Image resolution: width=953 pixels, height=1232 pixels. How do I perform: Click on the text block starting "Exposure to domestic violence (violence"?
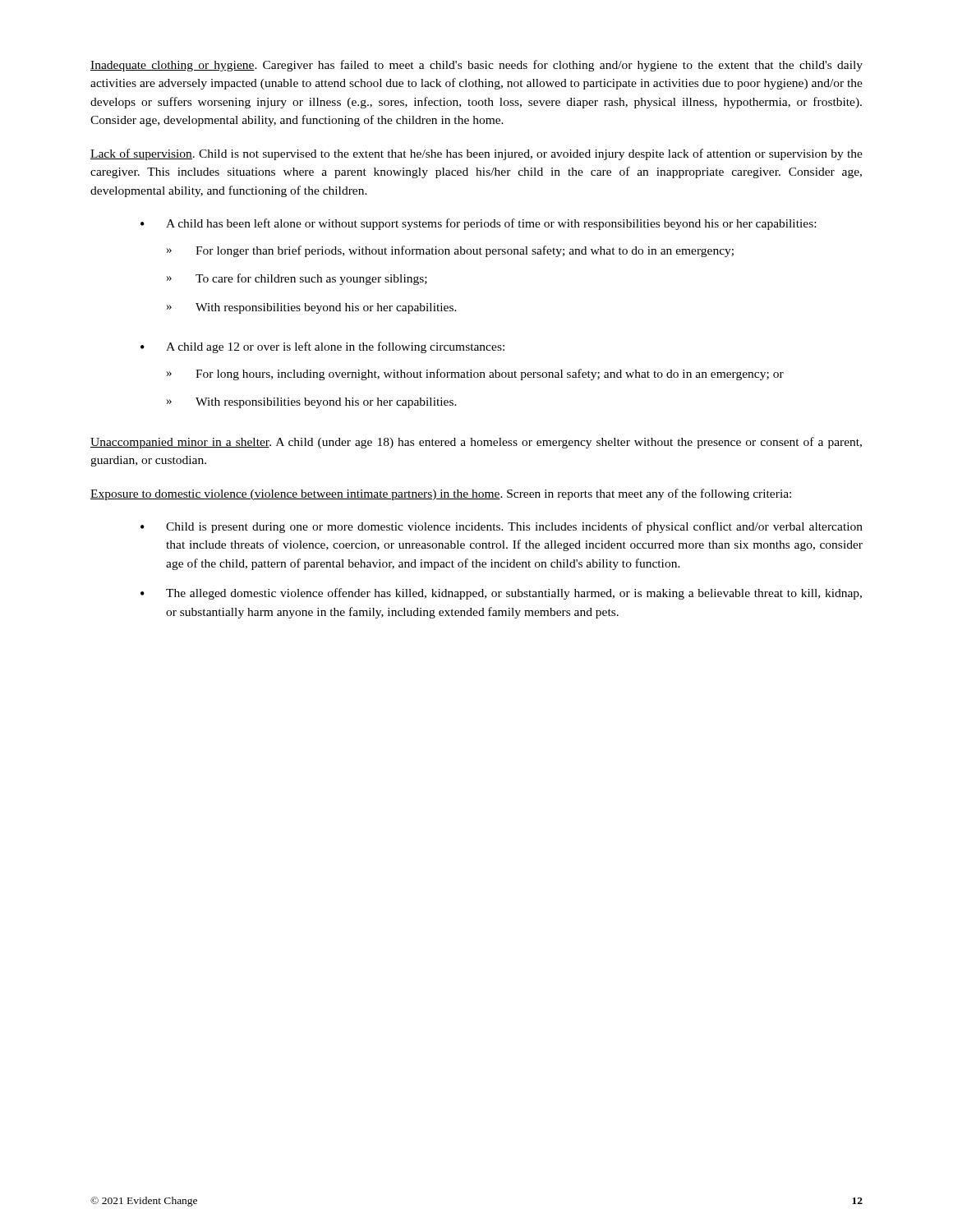click(x=441, y=493)
